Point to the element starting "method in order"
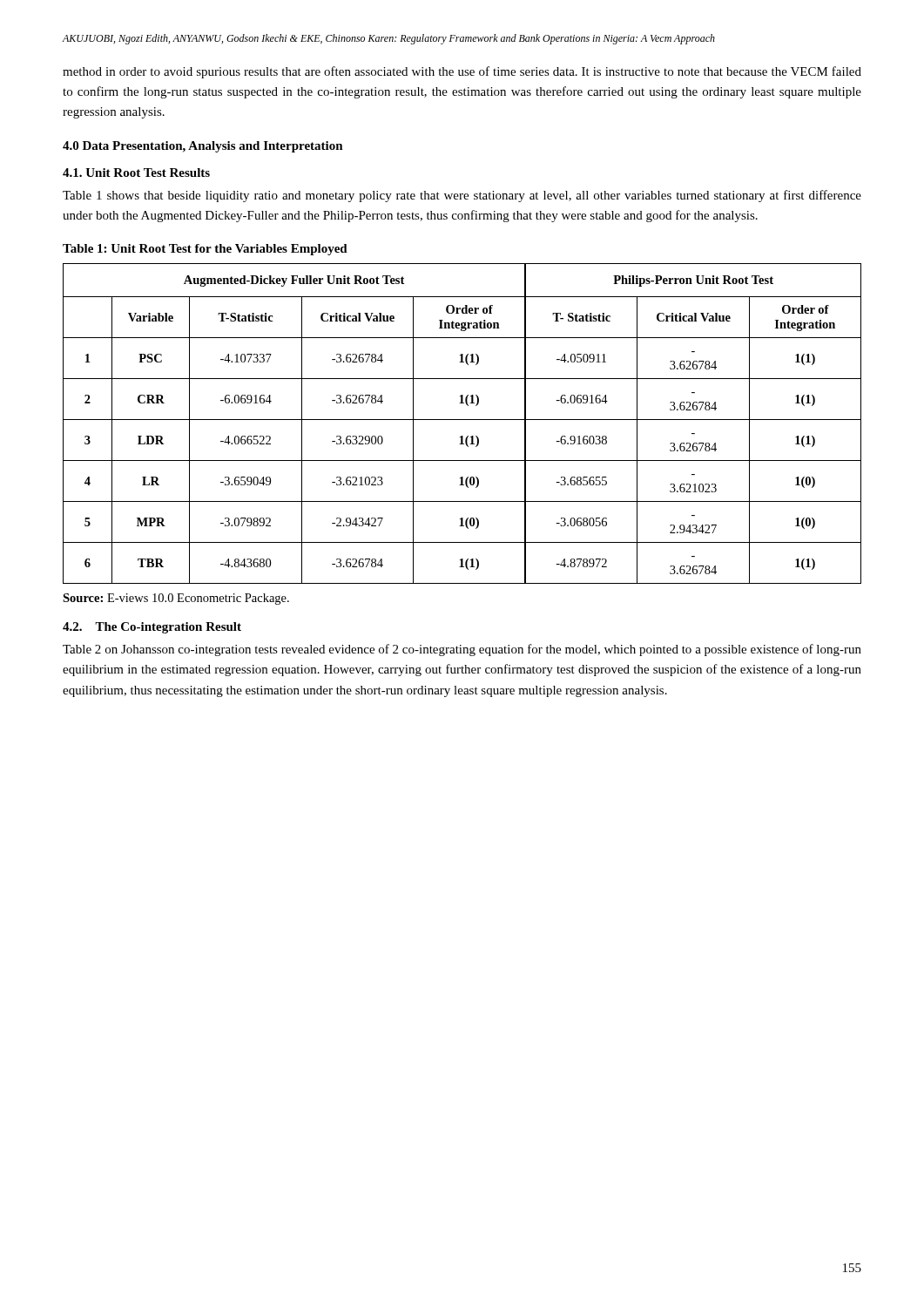The image size is (924, 1307). tap(462, 92)
